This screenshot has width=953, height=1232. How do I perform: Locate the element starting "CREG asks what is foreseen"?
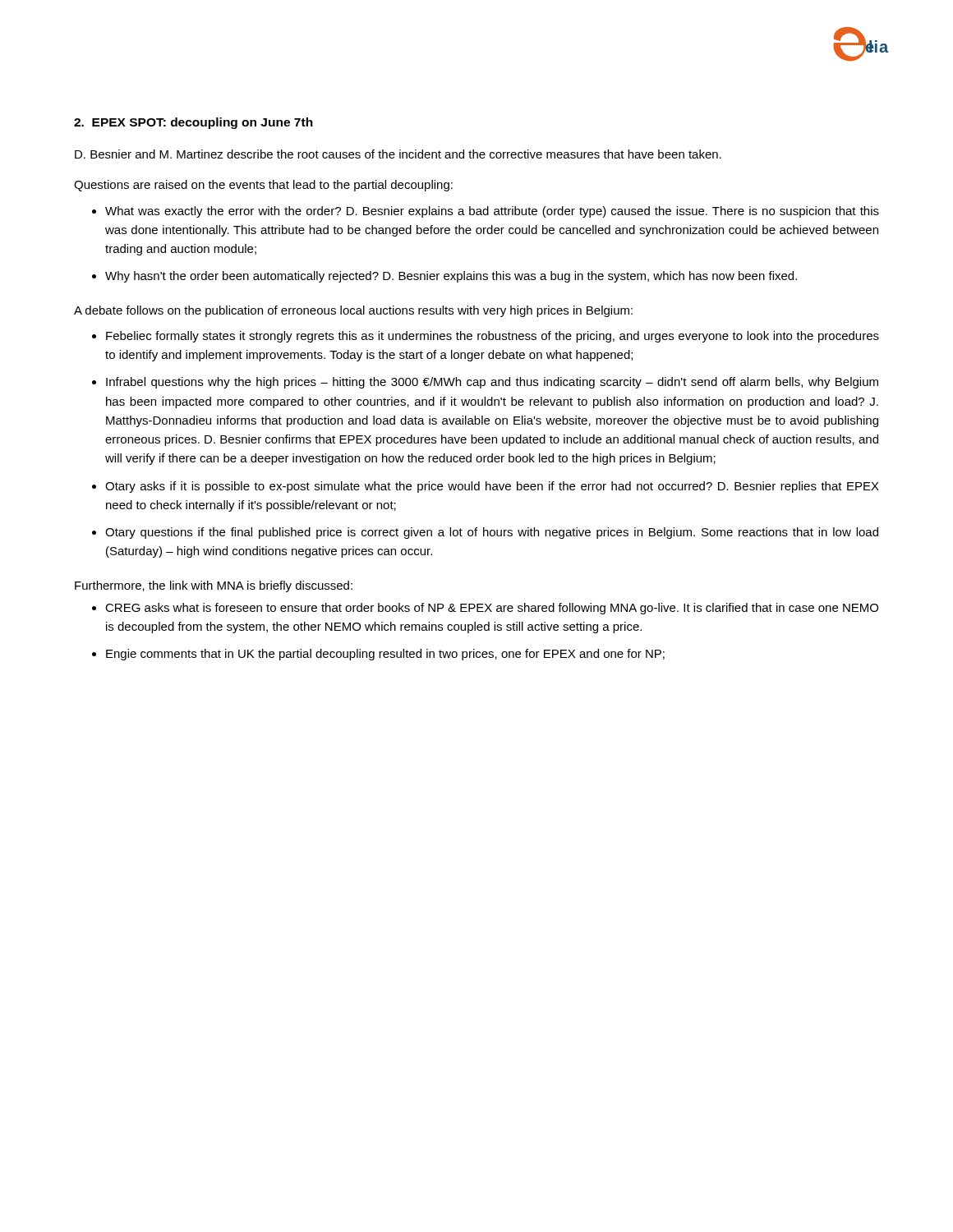point(492,617)
